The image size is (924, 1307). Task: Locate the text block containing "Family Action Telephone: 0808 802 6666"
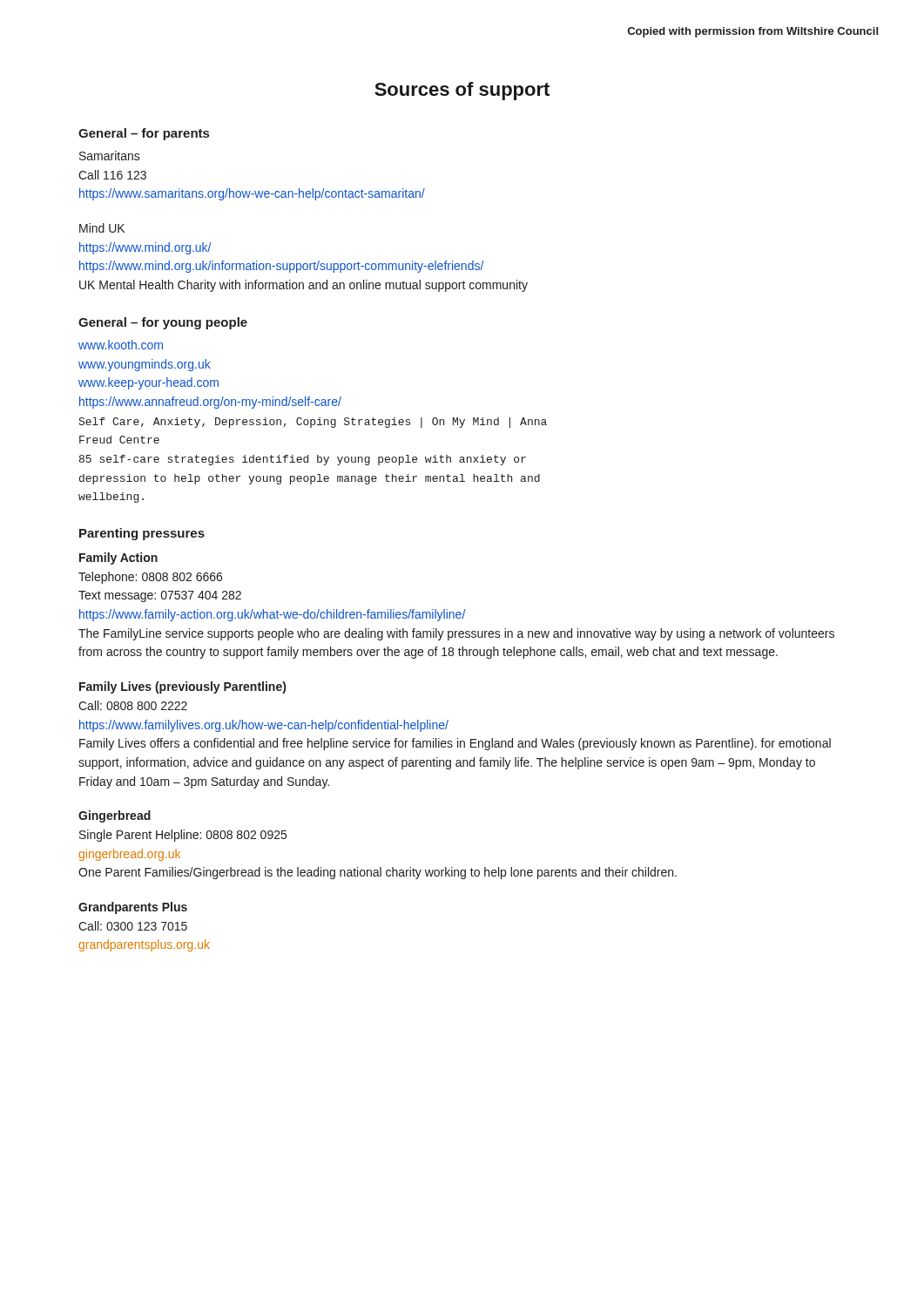tap(457, 605)
